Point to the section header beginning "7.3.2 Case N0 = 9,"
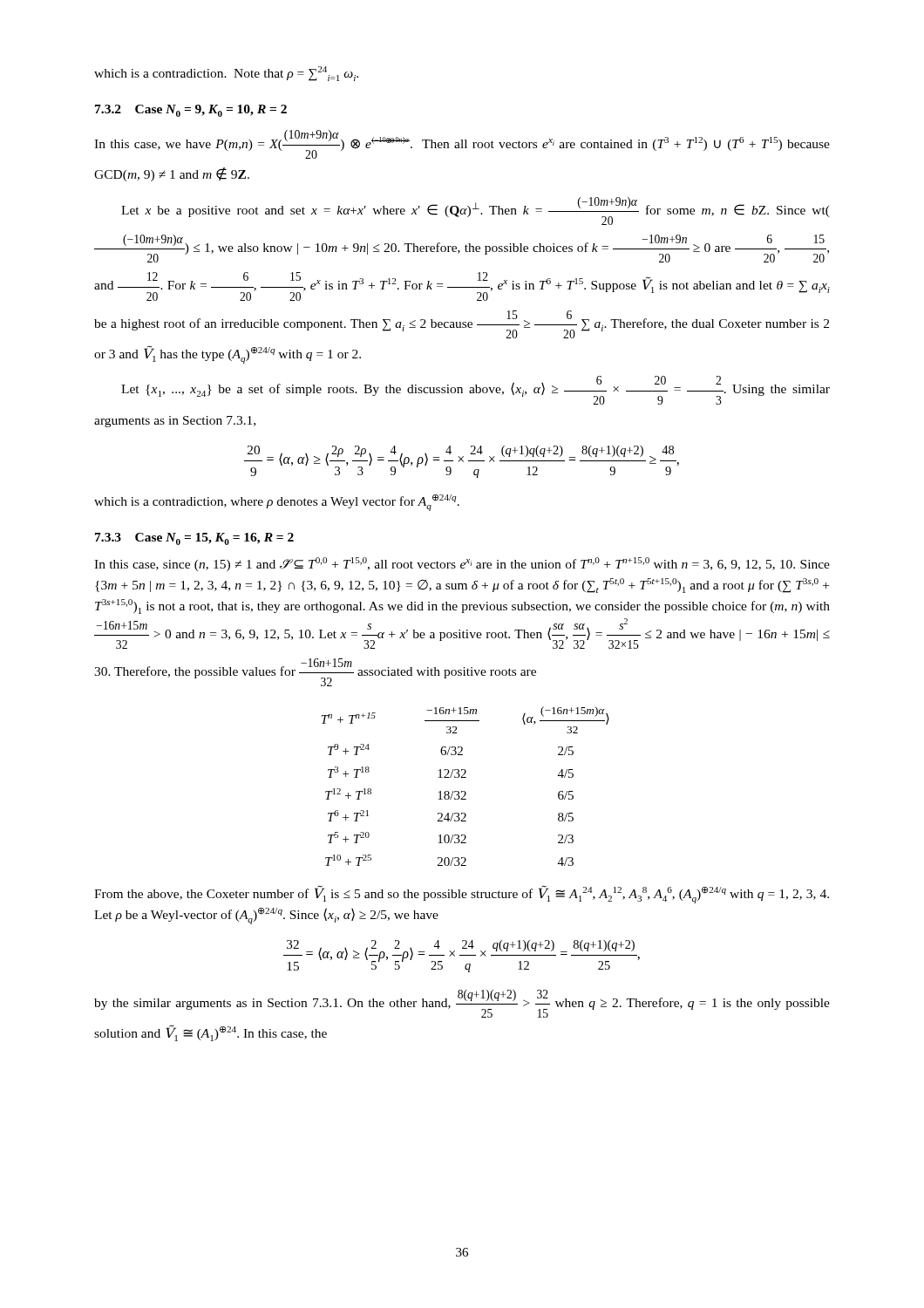924x1308 pixels. tap(191, 110)
